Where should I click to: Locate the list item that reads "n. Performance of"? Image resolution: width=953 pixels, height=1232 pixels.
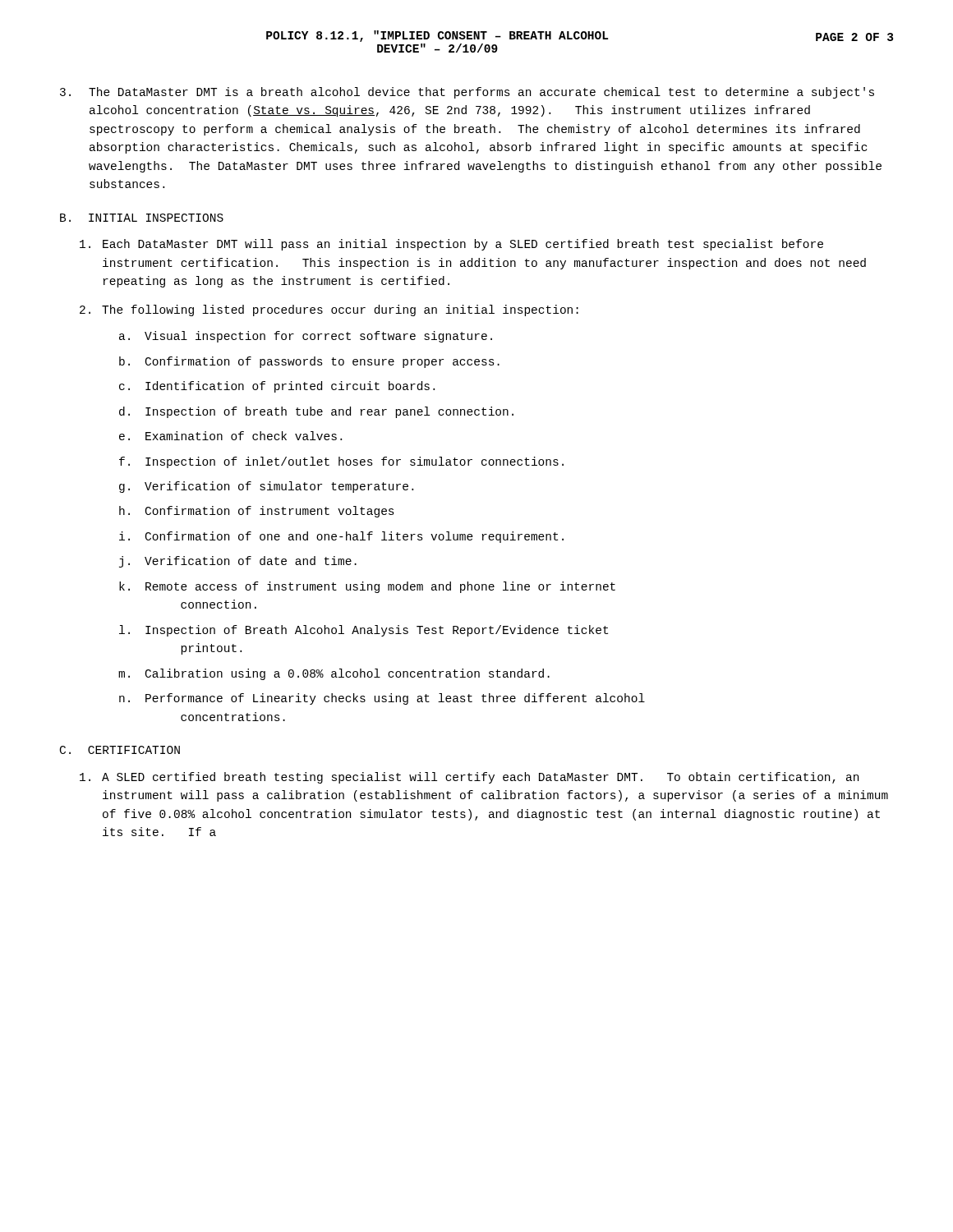382,709
